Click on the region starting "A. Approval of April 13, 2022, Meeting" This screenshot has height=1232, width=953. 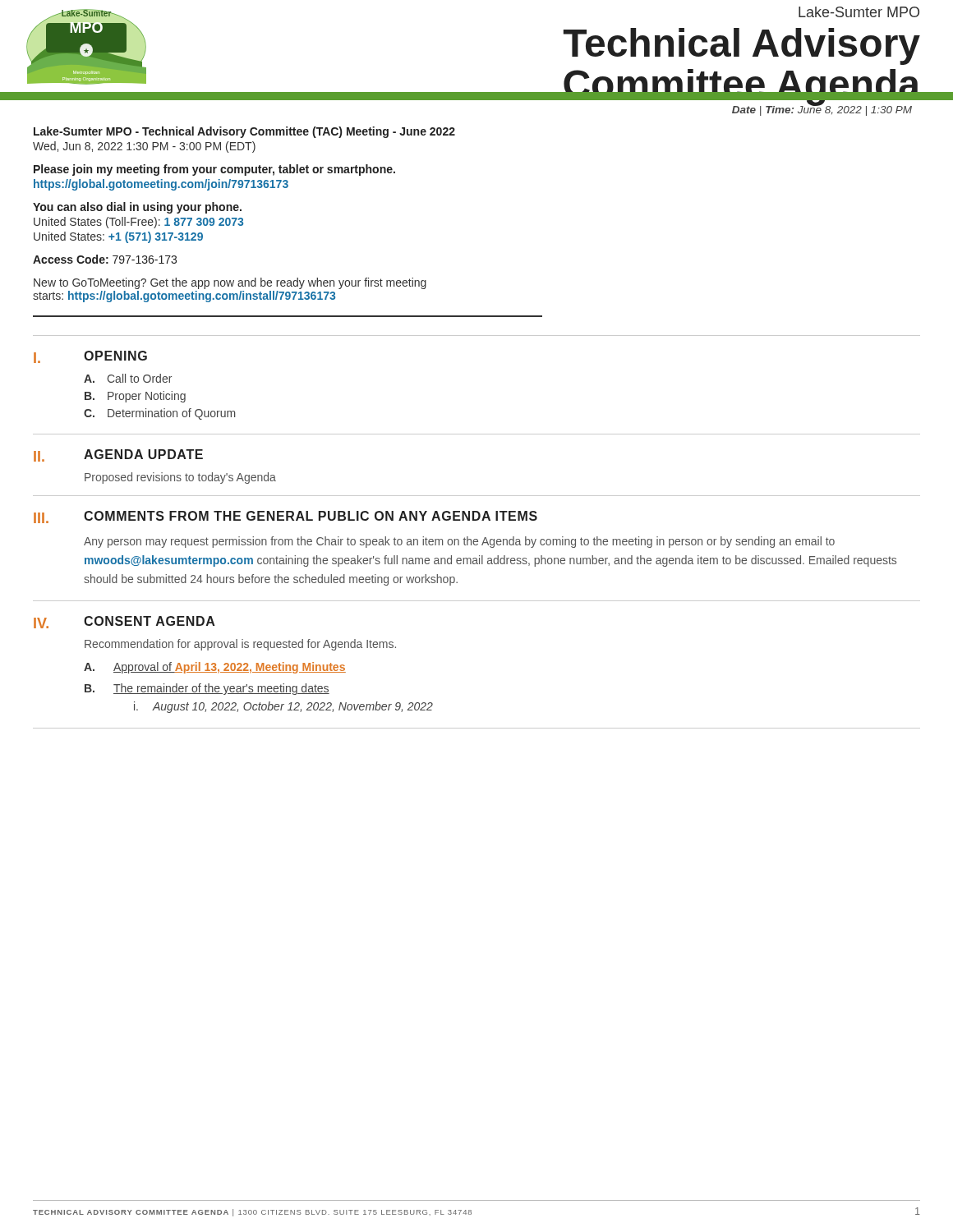(x=215, y=667)
